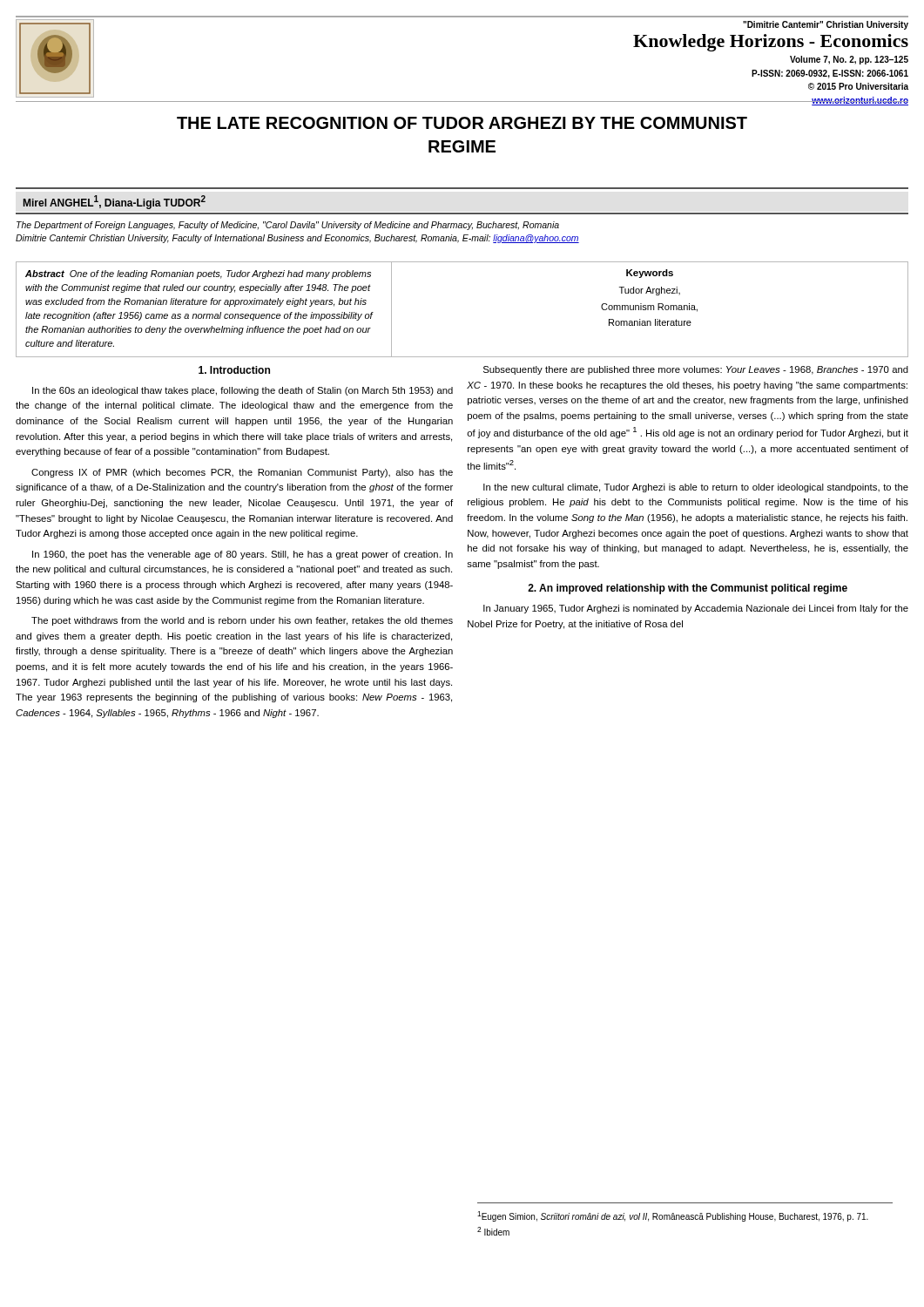Select the element starting "The Department of Foreign"
924x1307 pixels.
coord(297,231)
